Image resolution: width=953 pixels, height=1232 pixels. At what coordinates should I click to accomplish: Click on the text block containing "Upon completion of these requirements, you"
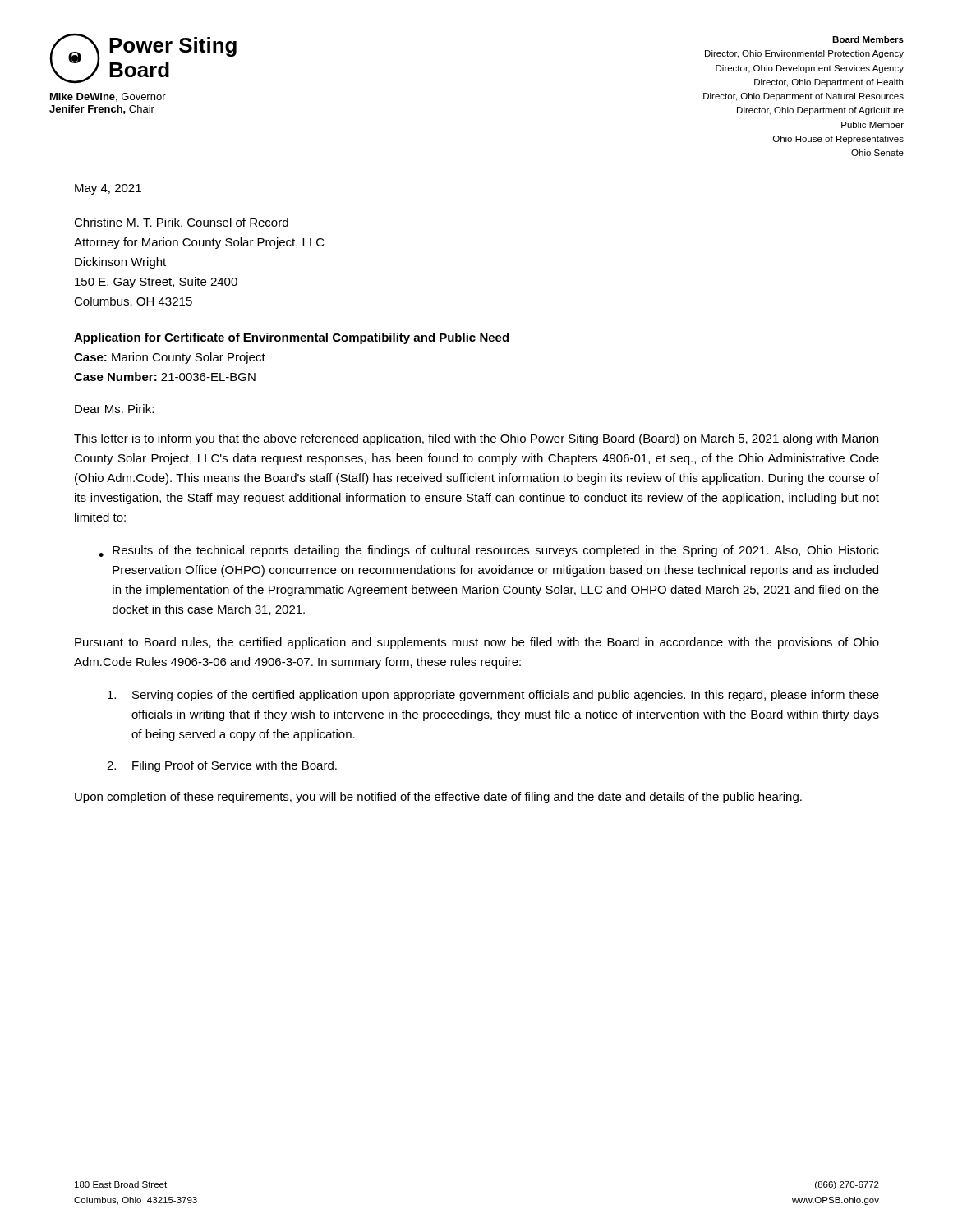click(x=438, y=796)
